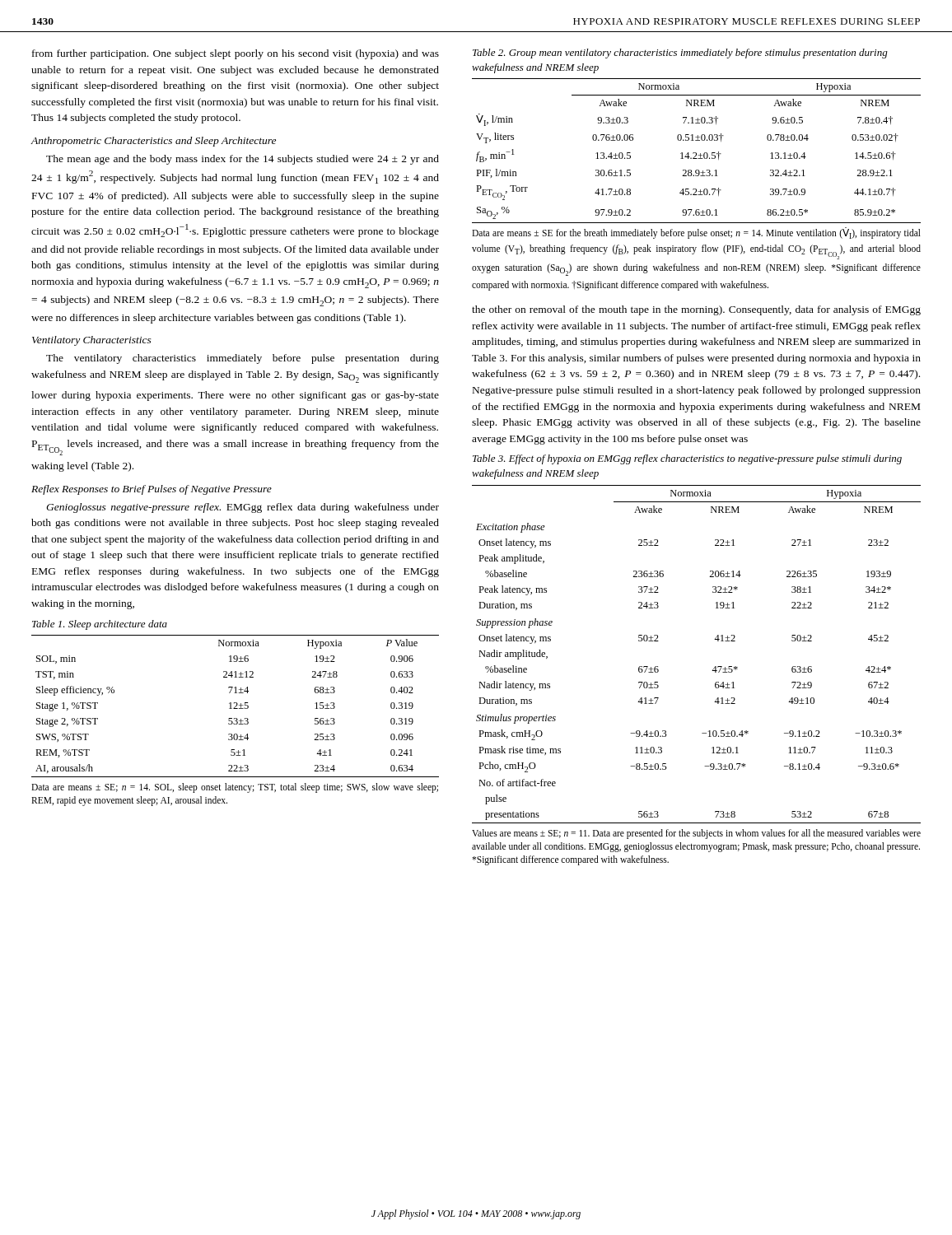Viewport: 952px width, 1235px height.
Task: Locate the text block that reads "The ventilatory characteristics immediately"
Action: 235,412
